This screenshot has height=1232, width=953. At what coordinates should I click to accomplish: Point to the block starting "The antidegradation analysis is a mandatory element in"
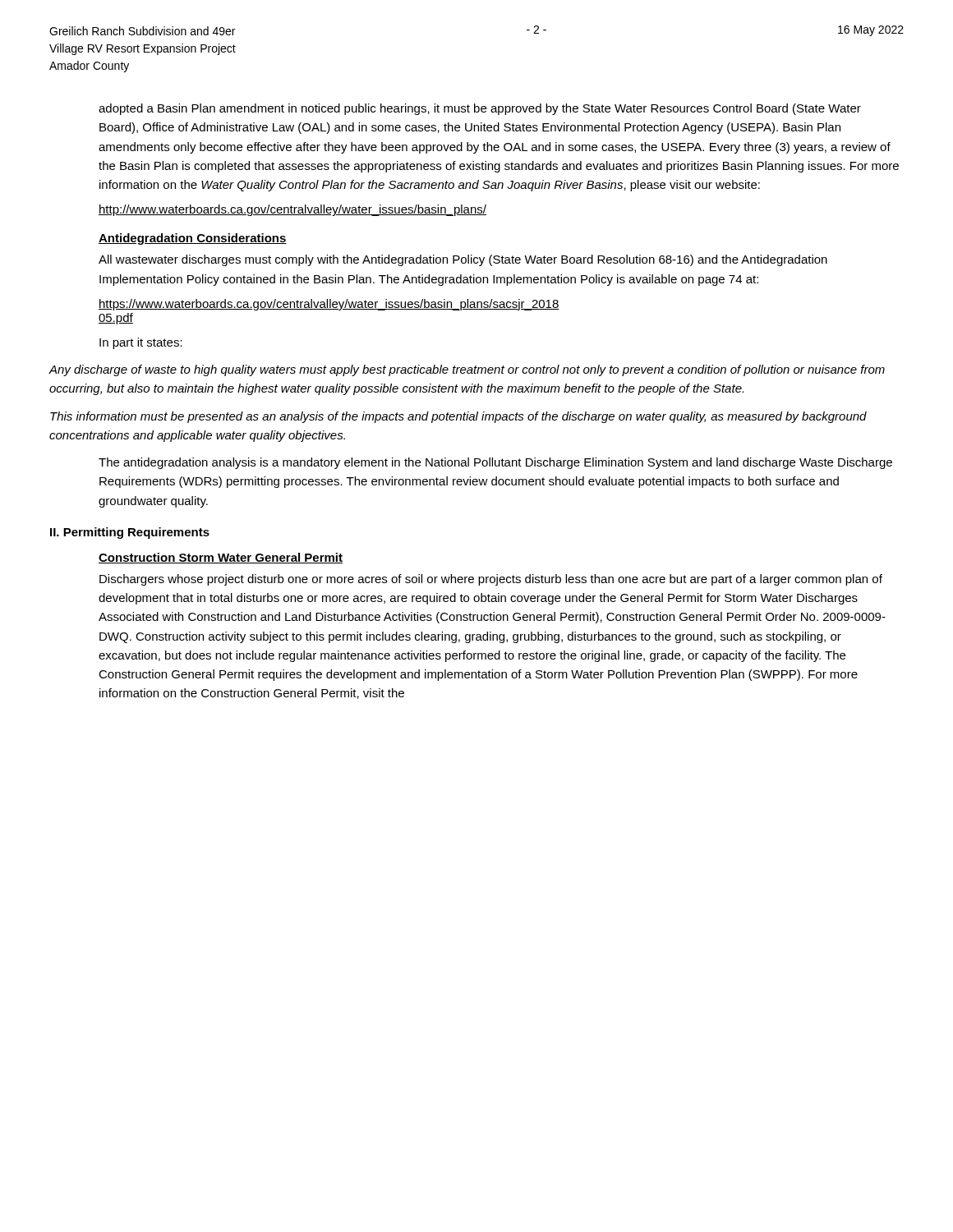pos(496,481)
